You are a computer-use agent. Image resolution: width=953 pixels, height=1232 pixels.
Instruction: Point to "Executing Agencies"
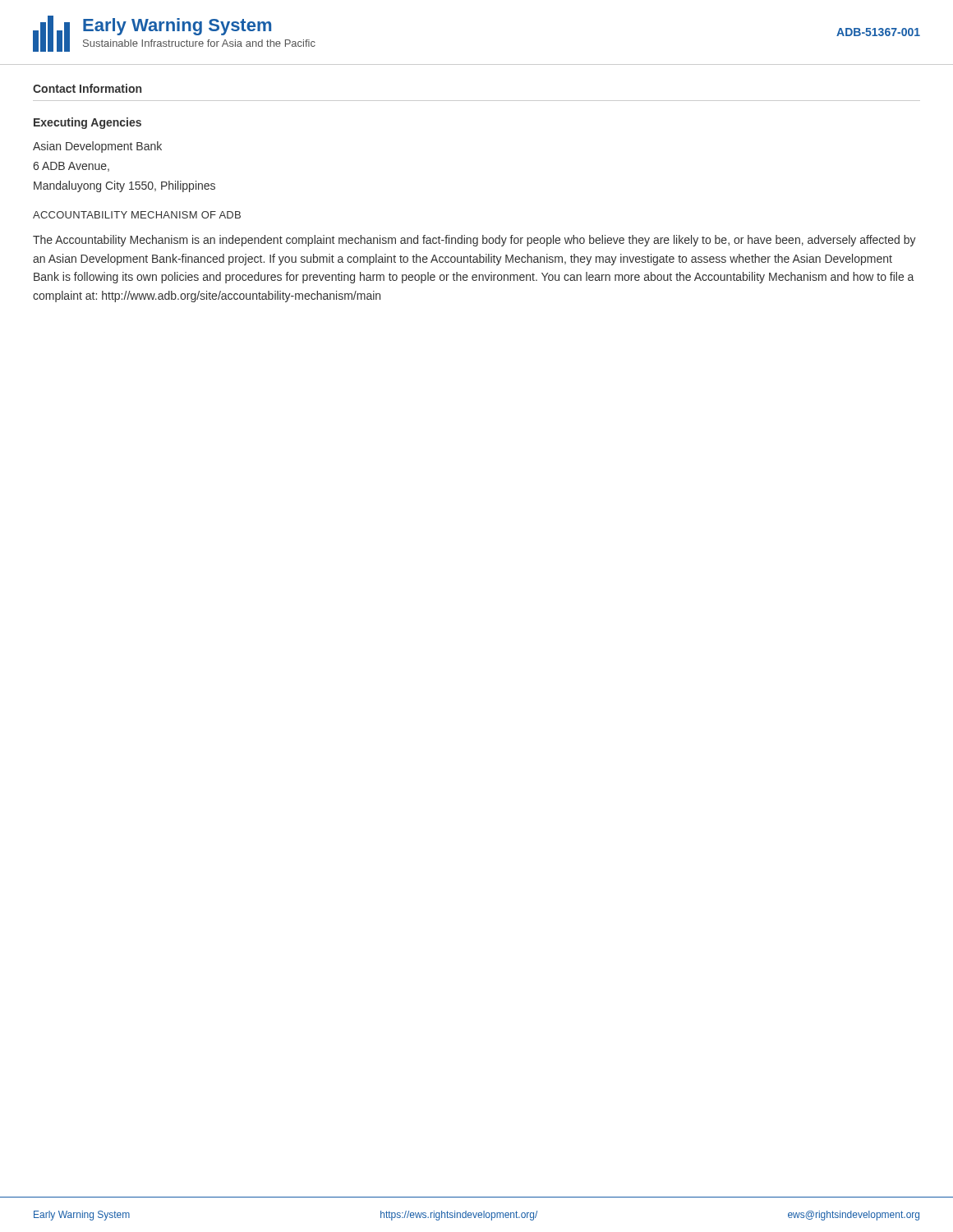coord(87,122)
